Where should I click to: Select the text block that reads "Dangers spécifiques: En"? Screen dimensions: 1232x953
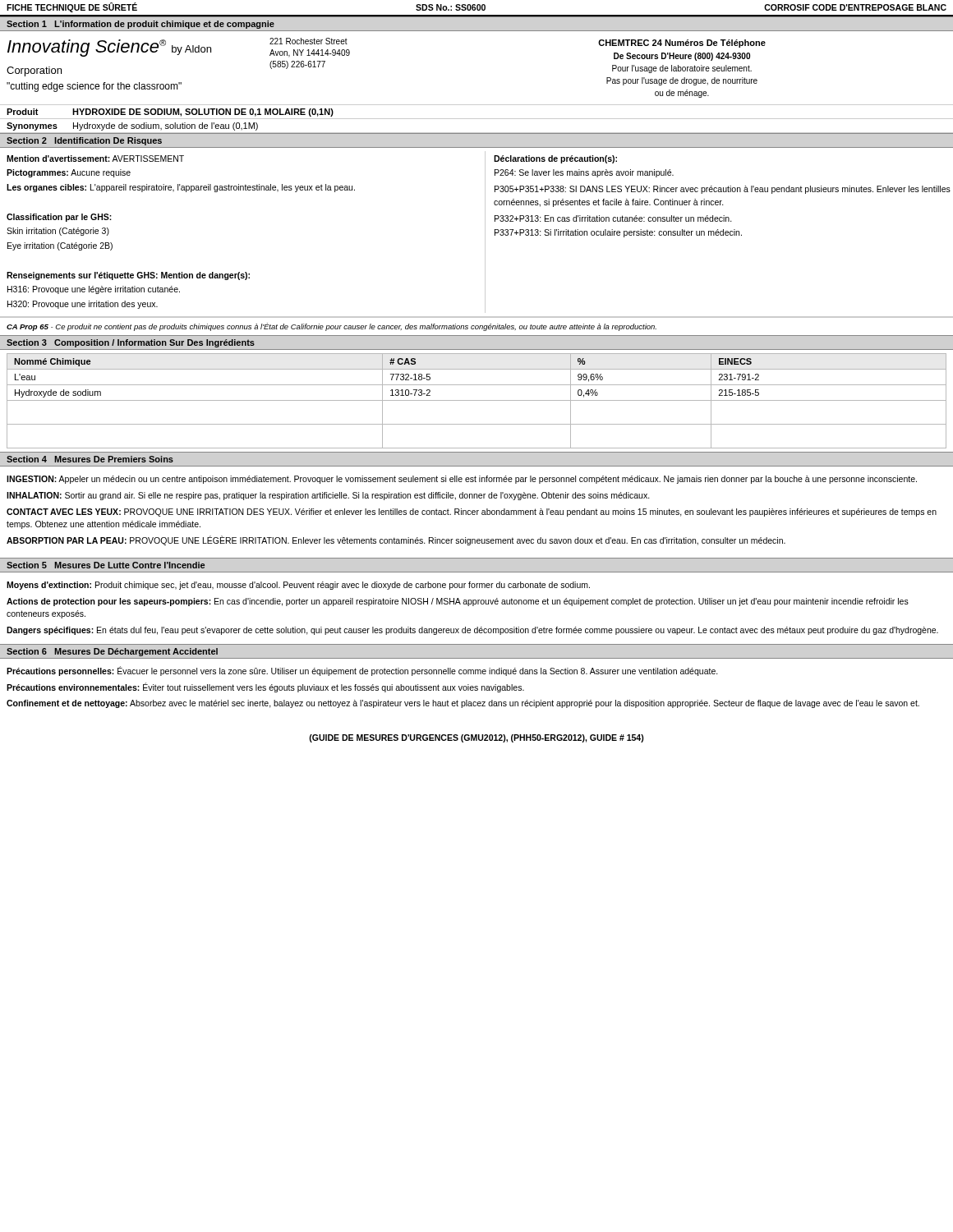[x=473, y=630]
